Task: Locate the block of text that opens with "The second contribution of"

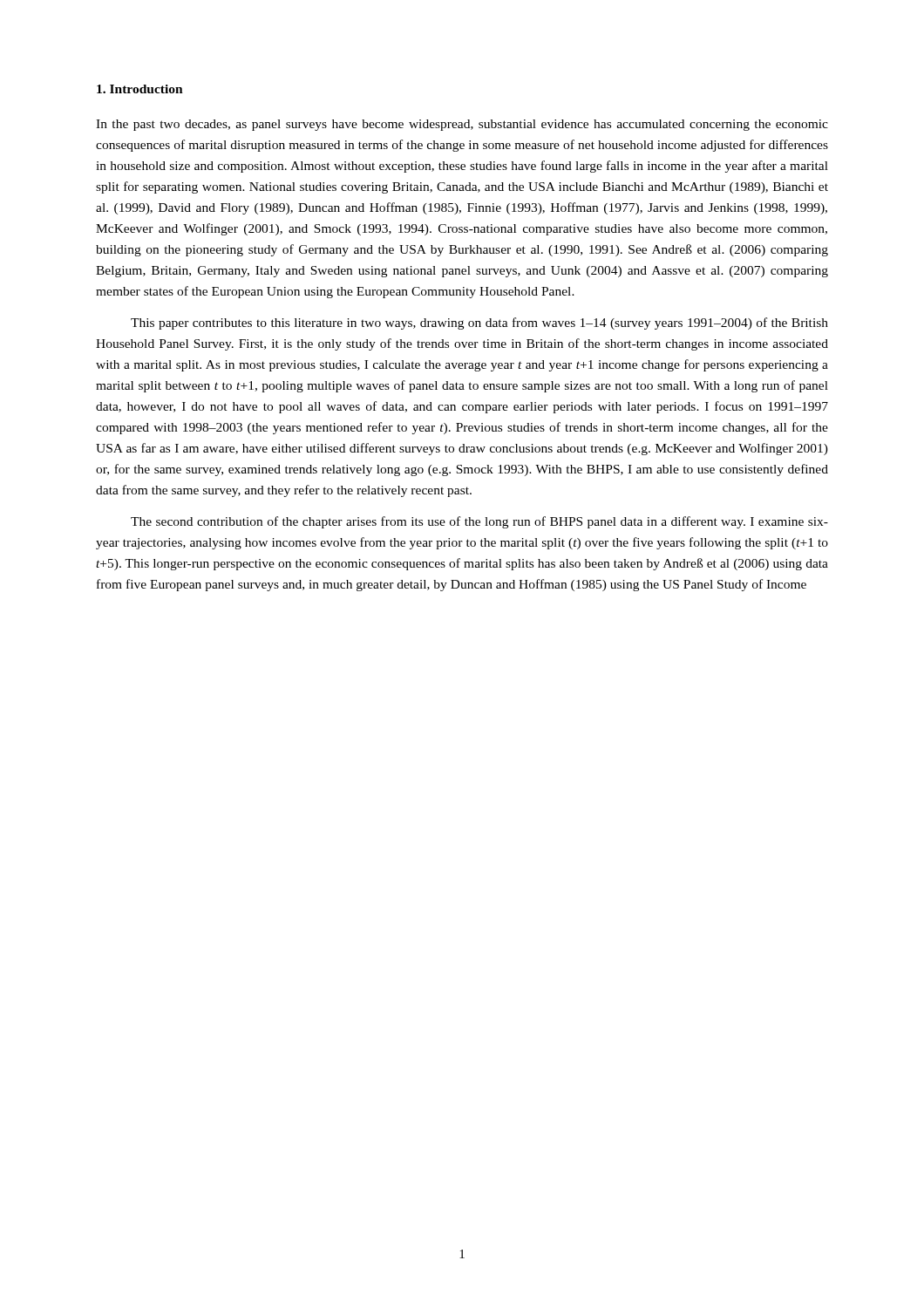Action: [x=462, y=553]
